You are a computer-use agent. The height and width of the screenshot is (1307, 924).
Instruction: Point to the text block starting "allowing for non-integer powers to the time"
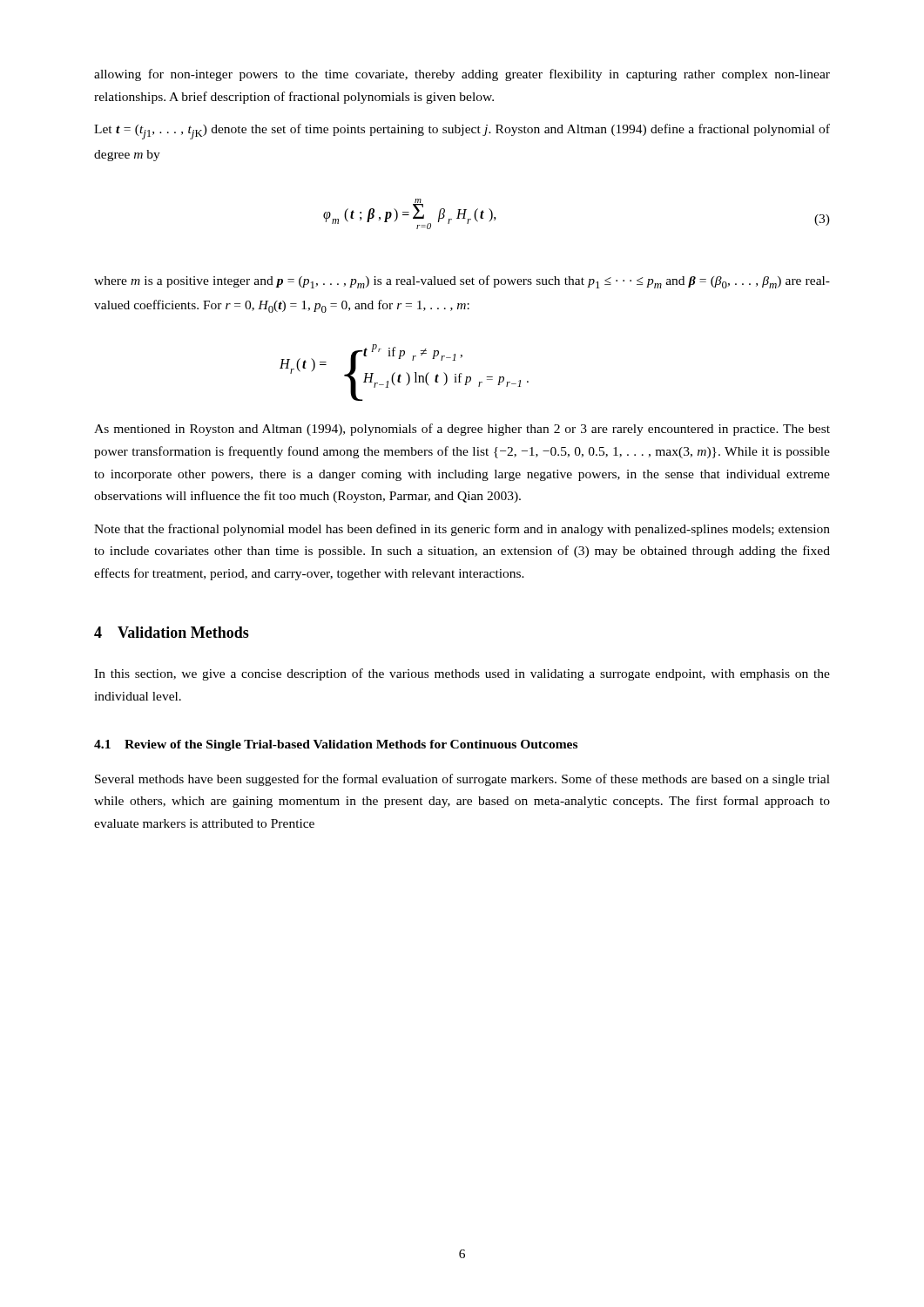pos(462,85)
